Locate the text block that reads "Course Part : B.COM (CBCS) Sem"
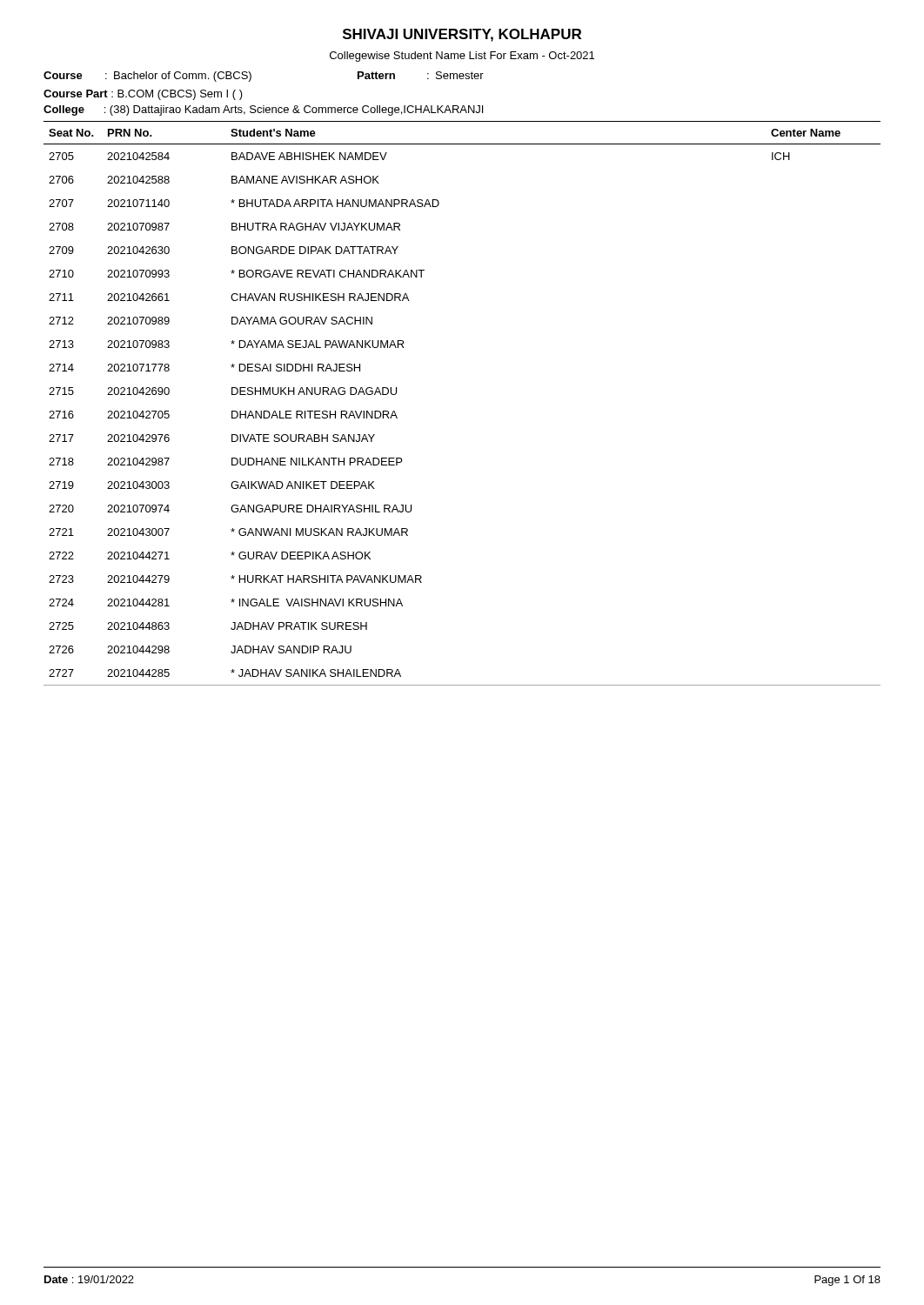 coord(143,94)
